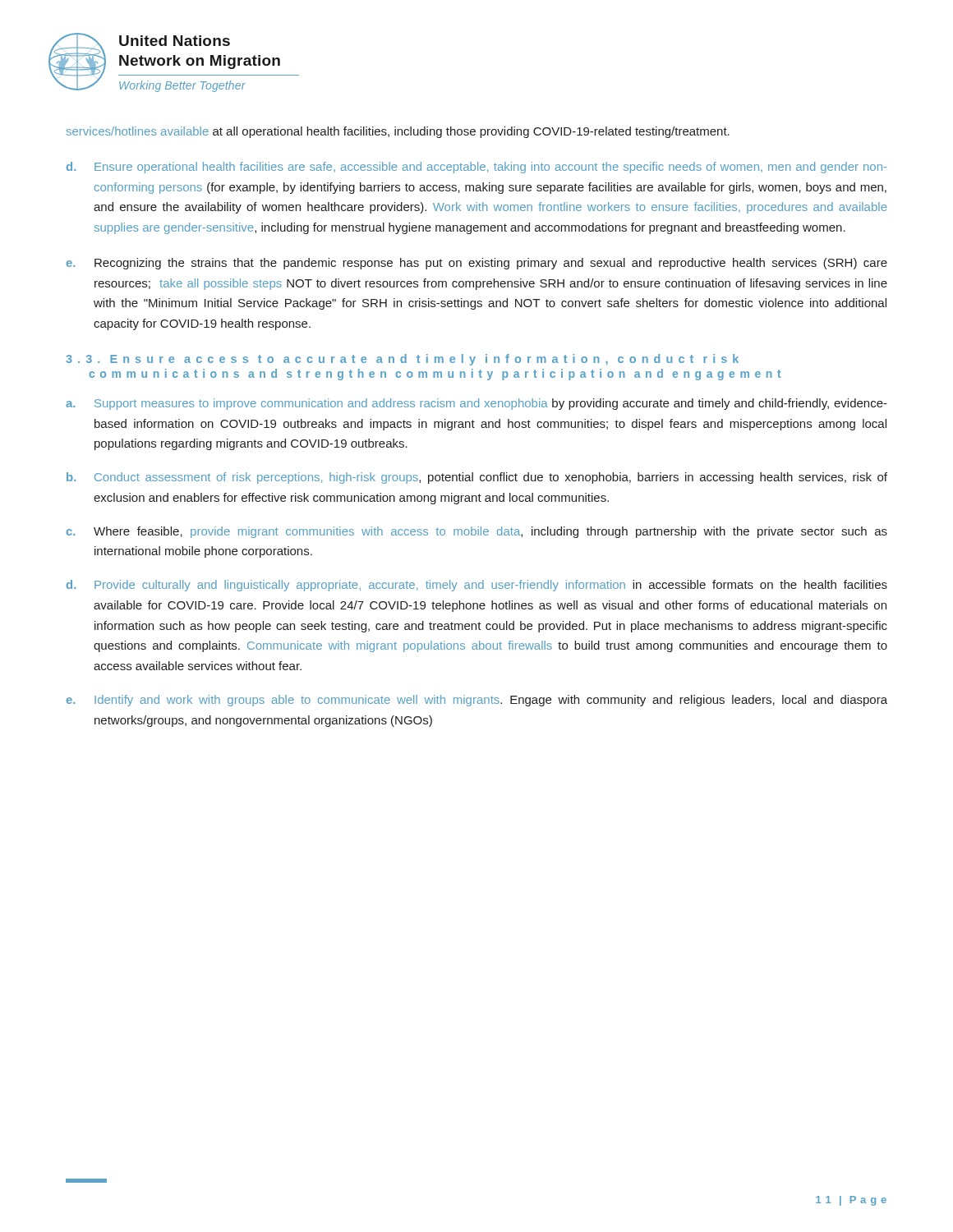This screenshot has width=953, height=1232.
Task: Click the passage that begins "e. Identify and work with groups able to"
Action: click(x=476, y=710)
